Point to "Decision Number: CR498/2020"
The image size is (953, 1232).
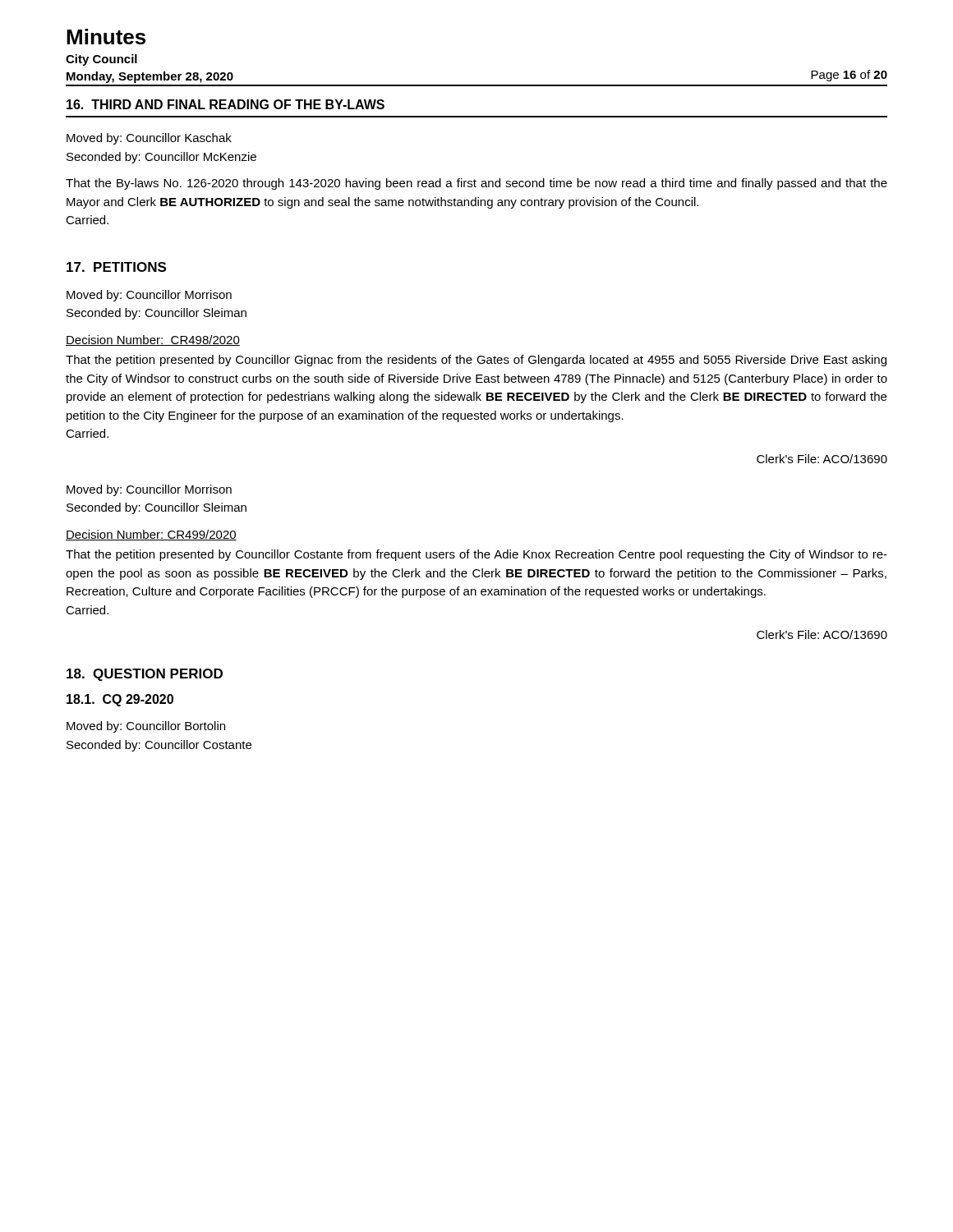click(153, 339)
